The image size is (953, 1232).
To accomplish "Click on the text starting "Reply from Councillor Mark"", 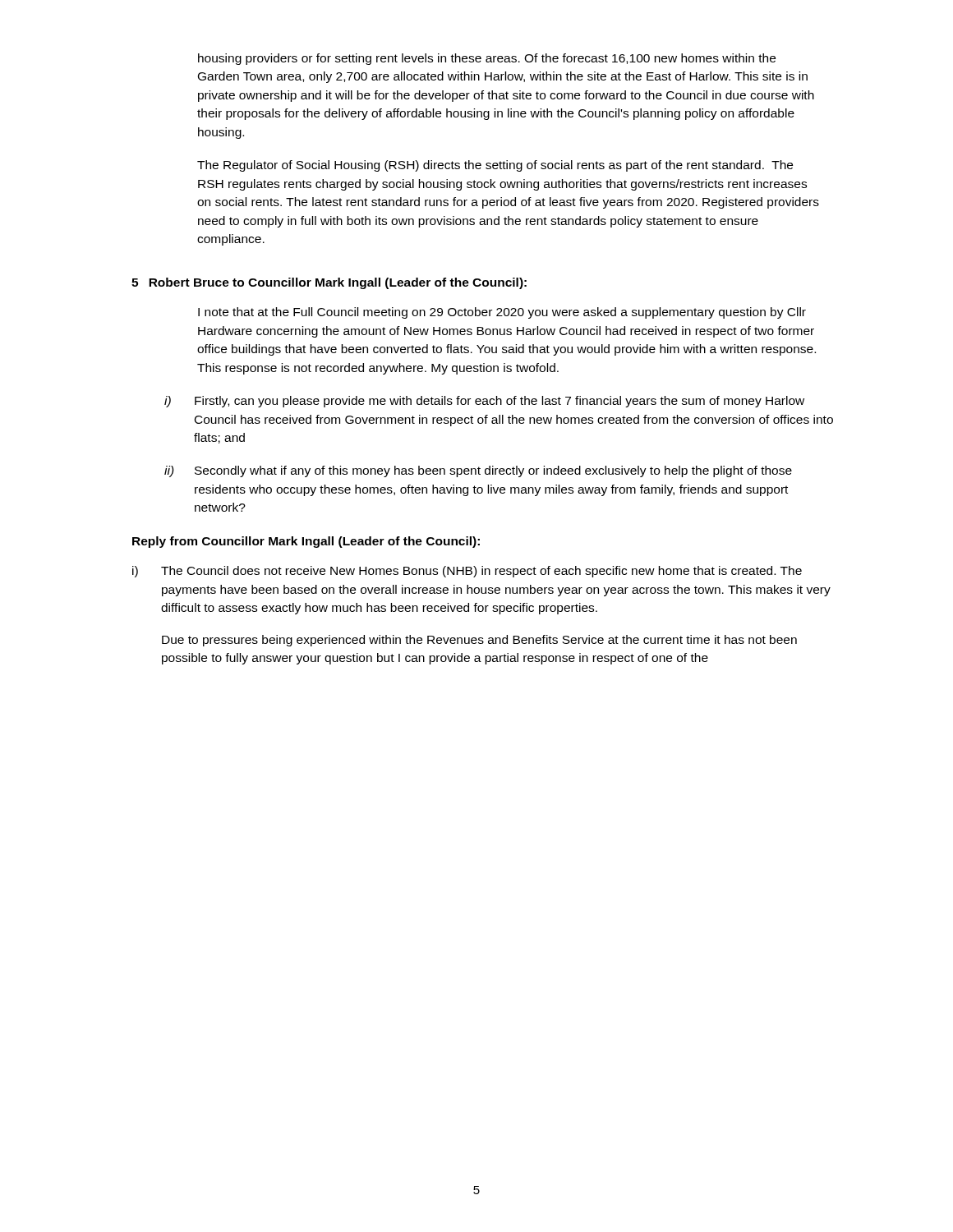I will point(306,541).
